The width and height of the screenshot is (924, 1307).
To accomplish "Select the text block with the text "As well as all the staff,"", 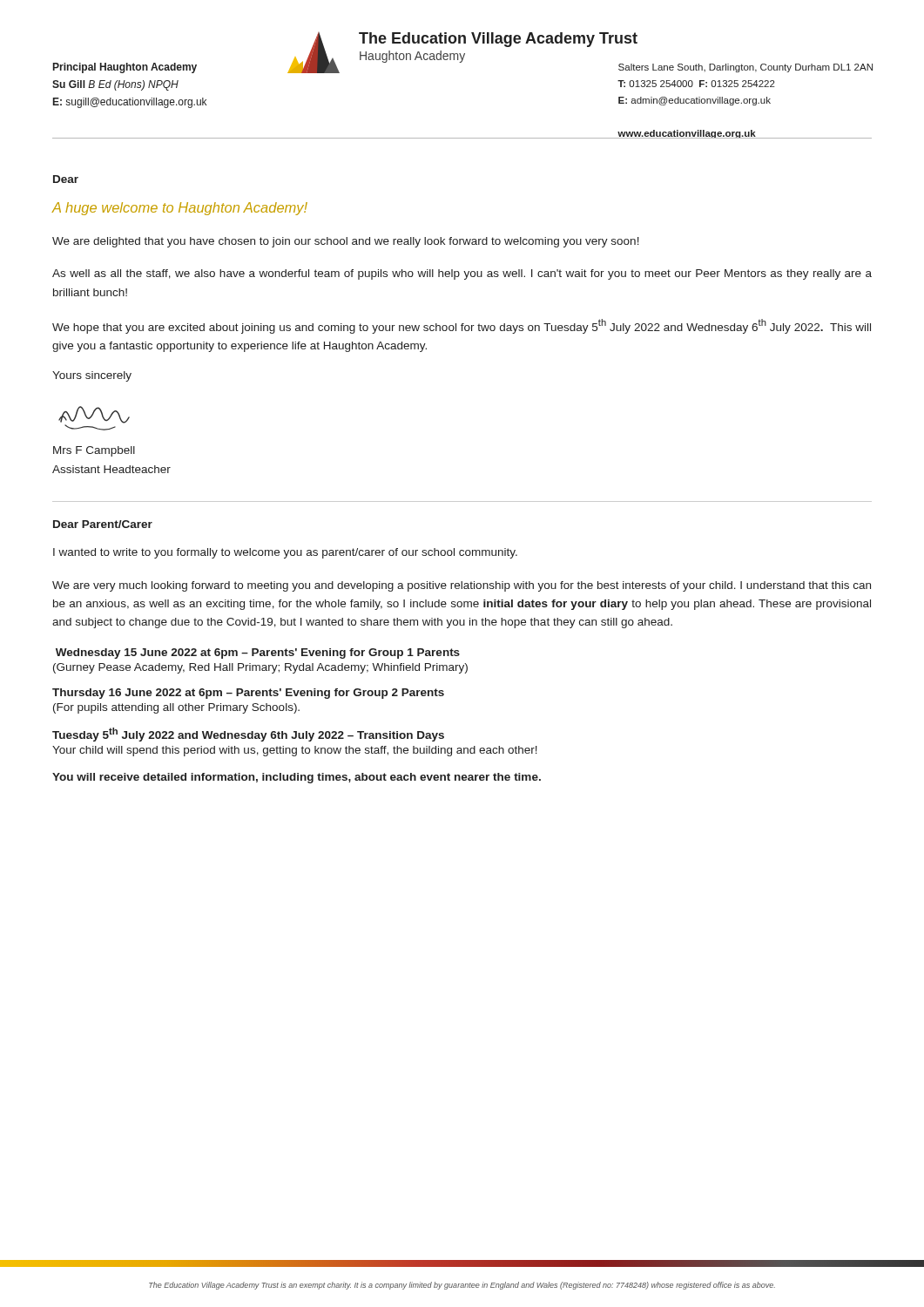I will click(x=462, y=283).
